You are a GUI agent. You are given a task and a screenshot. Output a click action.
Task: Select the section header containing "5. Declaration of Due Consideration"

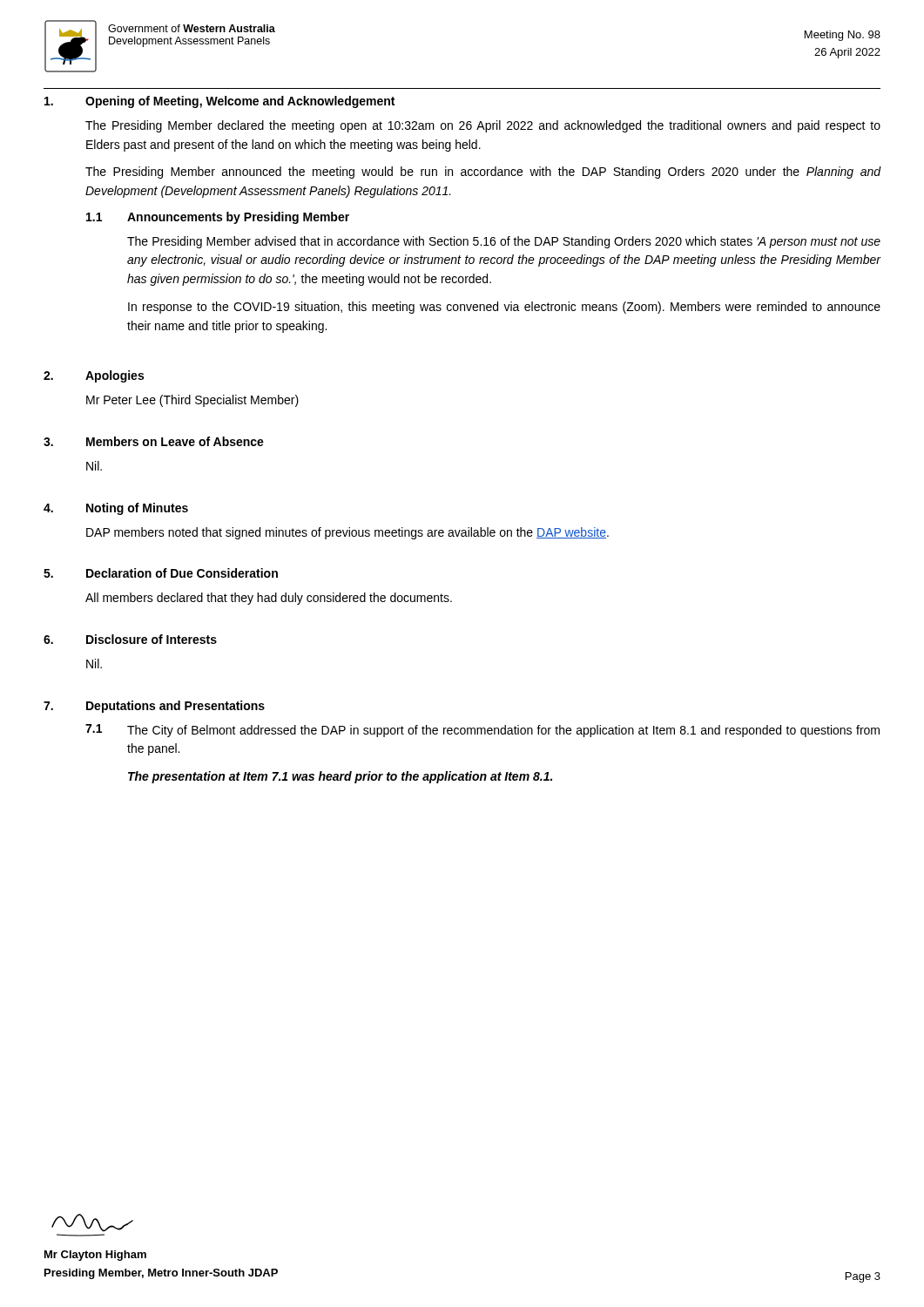click(161, 573)
